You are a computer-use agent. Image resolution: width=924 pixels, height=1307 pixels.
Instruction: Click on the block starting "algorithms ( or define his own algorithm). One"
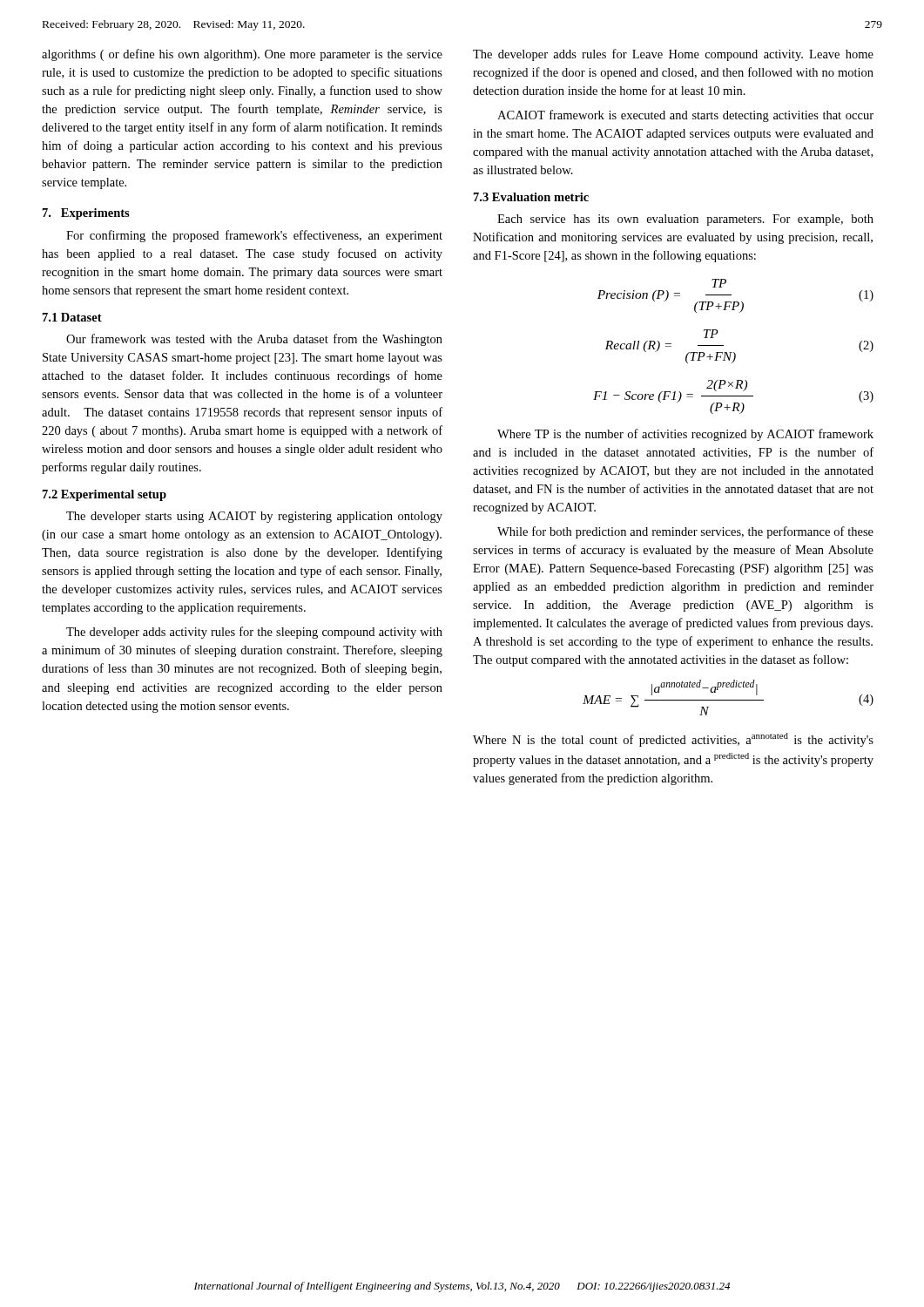242,119
